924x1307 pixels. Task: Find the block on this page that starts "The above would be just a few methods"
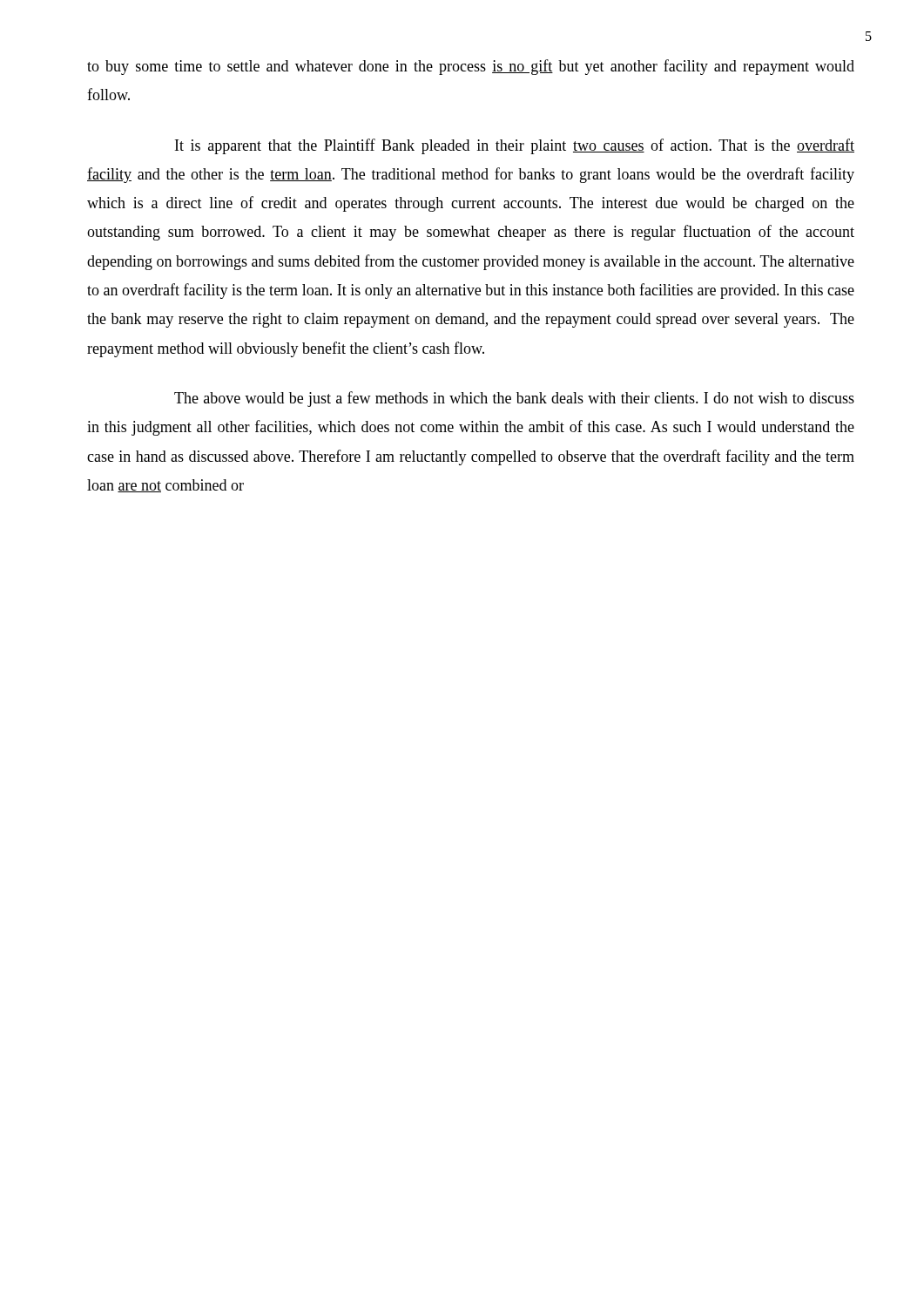click(471, 442)
